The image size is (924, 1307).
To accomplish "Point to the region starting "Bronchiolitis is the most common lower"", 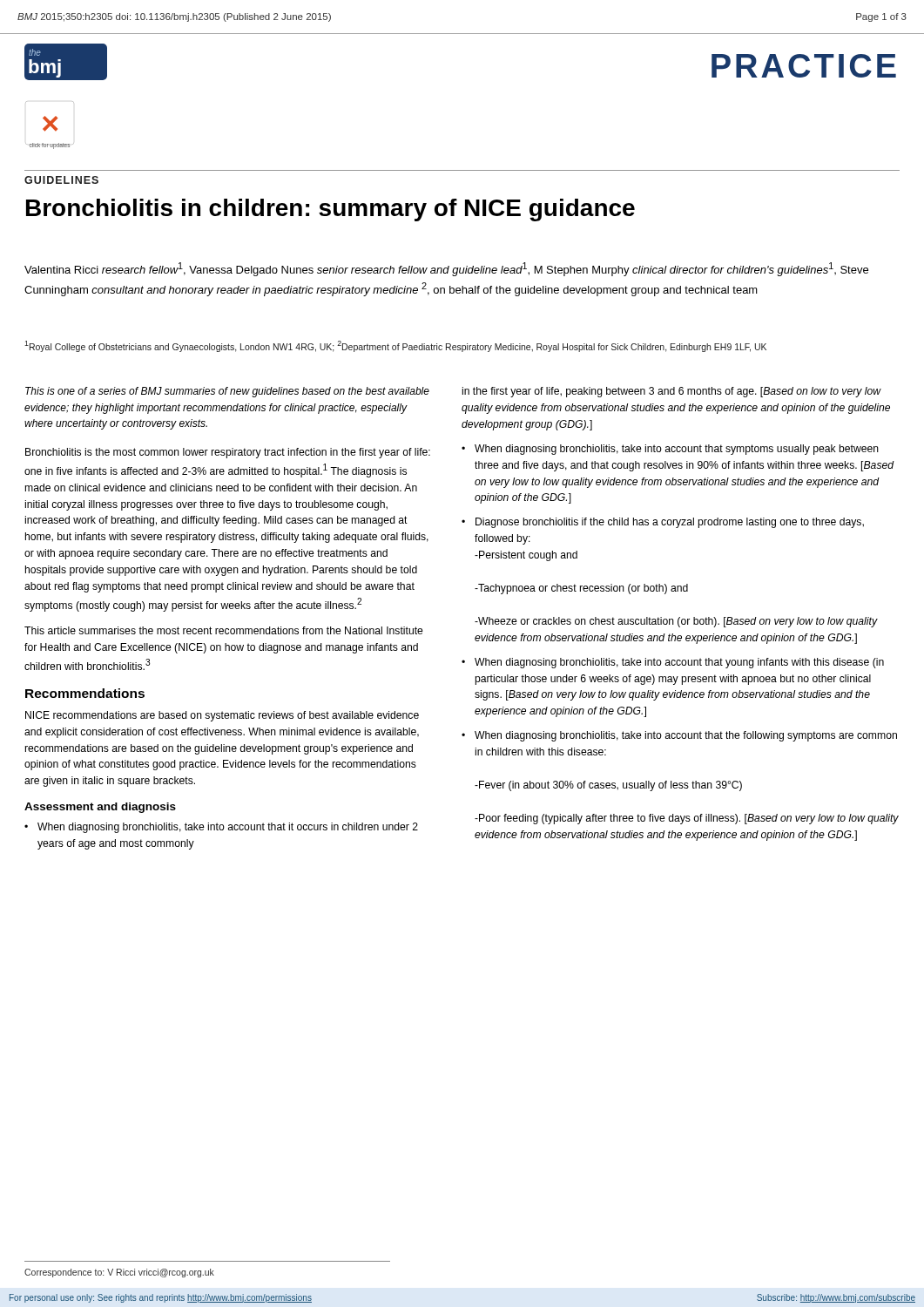I will coord(228,529).
